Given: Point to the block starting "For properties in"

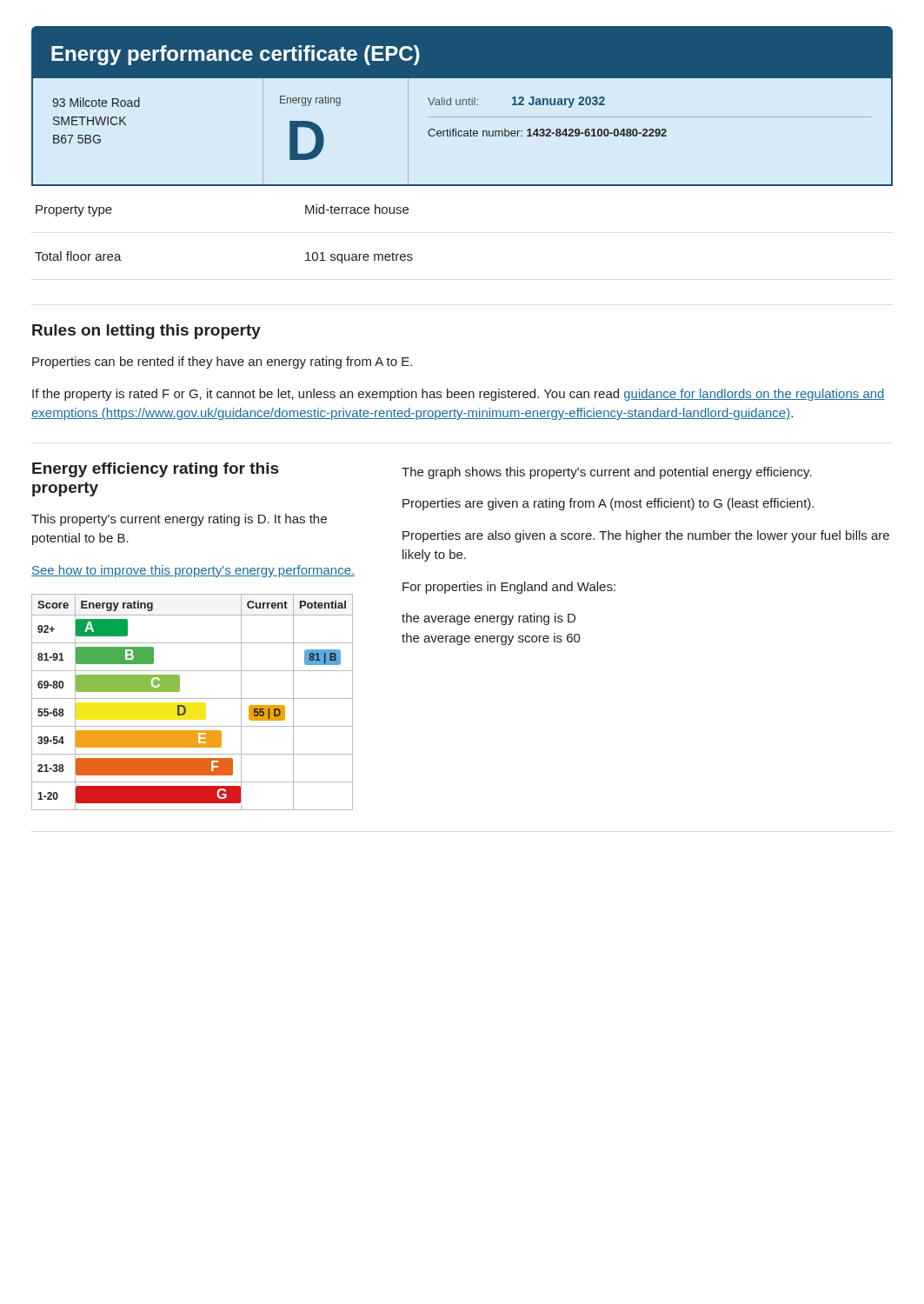Looking at the screenshot, I should [509, 586].
